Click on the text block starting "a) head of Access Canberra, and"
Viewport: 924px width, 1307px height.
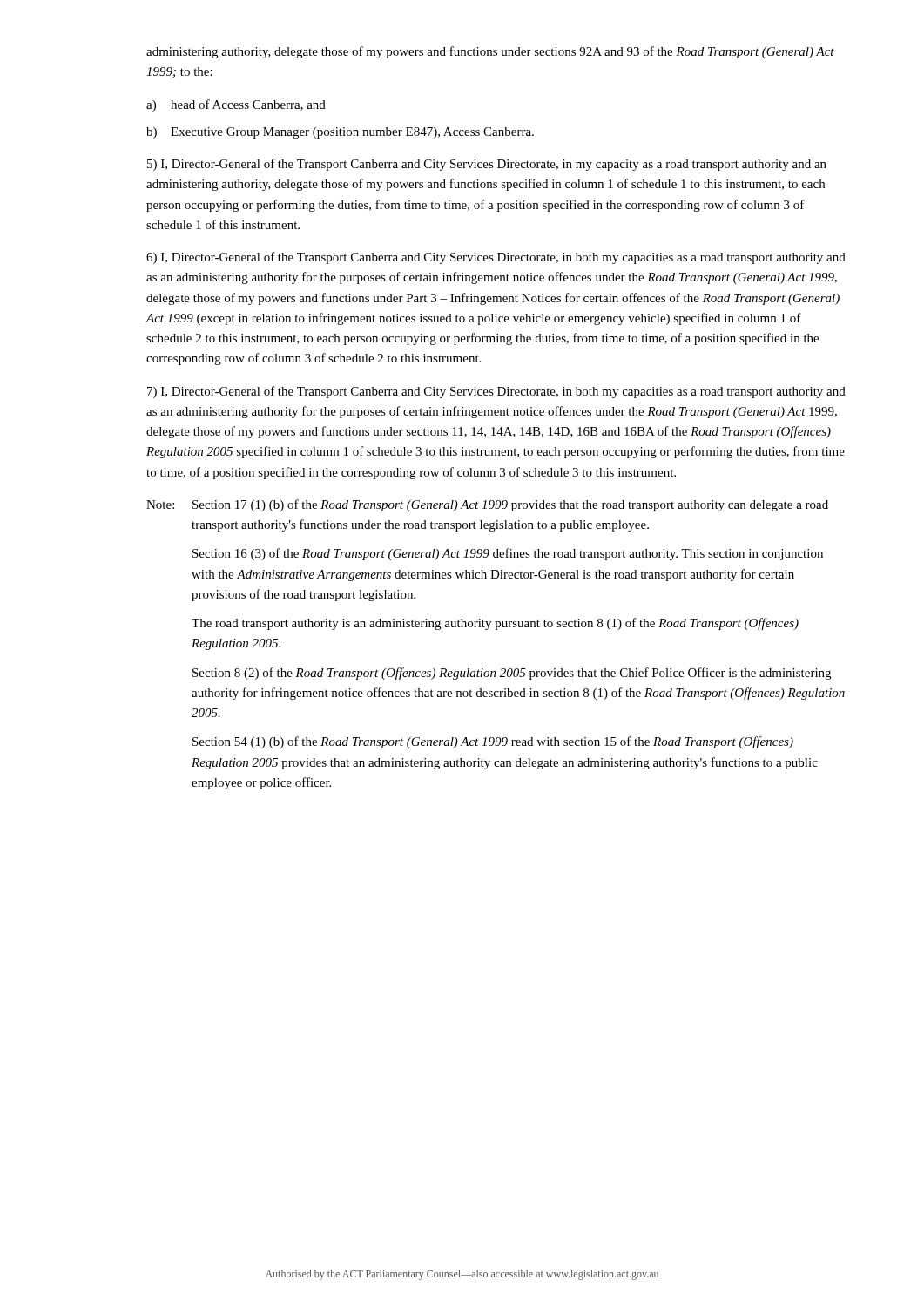coord(236,105)
